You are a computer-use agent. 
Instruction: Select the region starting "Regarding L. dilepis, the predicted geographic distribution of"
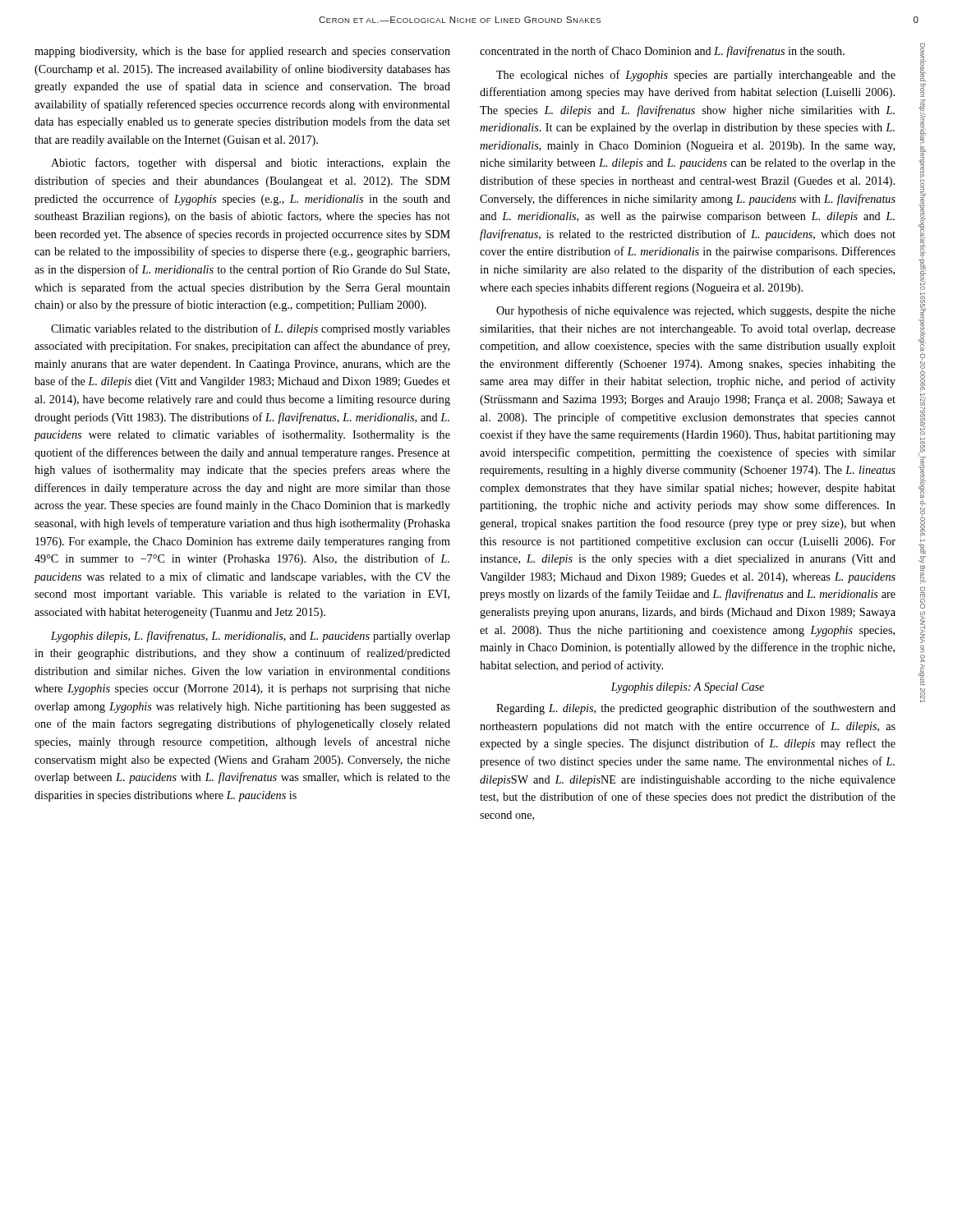pyautogui.click(x=688, y=762)
